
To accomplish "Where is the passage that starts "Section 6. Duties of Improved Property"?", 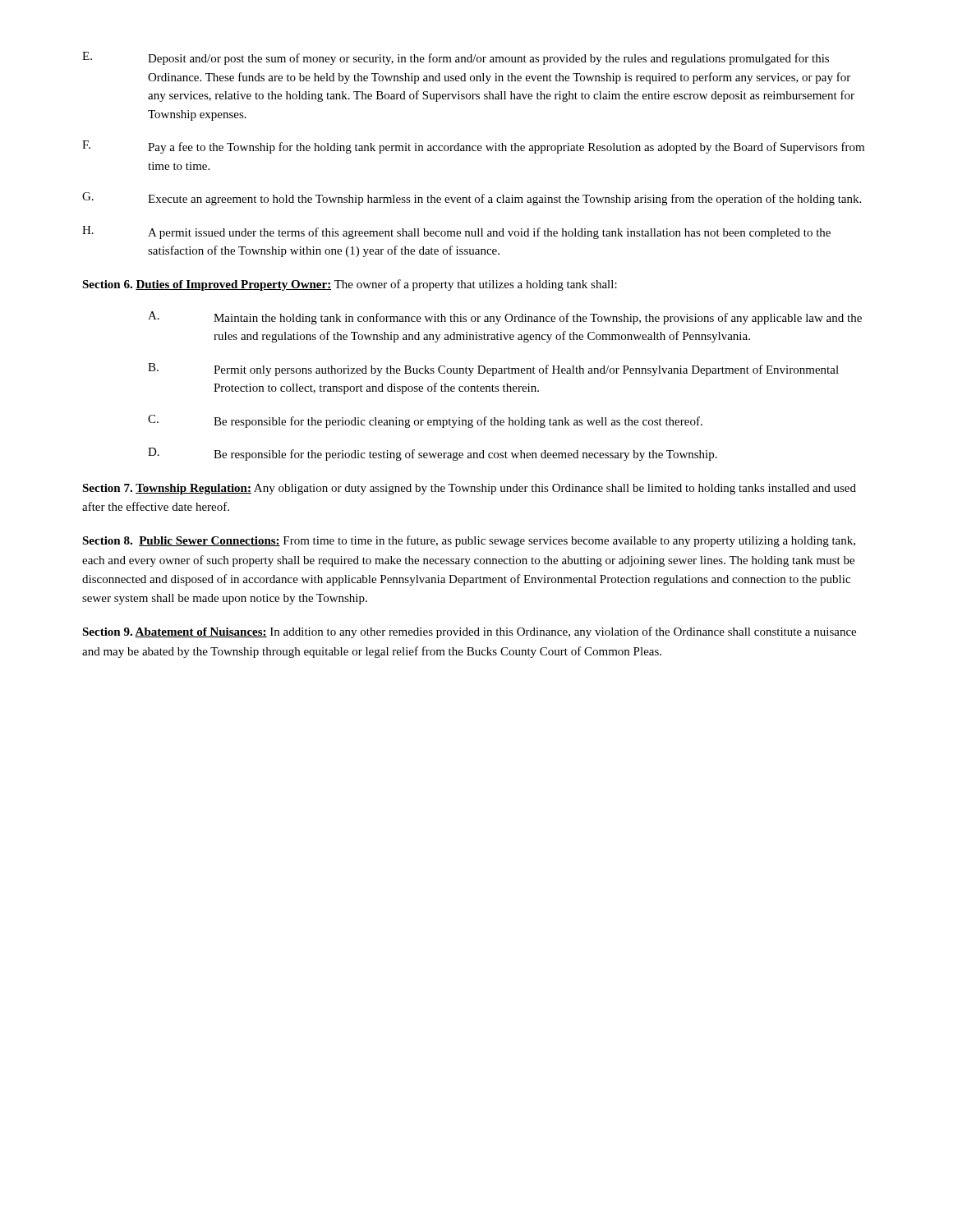I will click(x=350, y=284).
